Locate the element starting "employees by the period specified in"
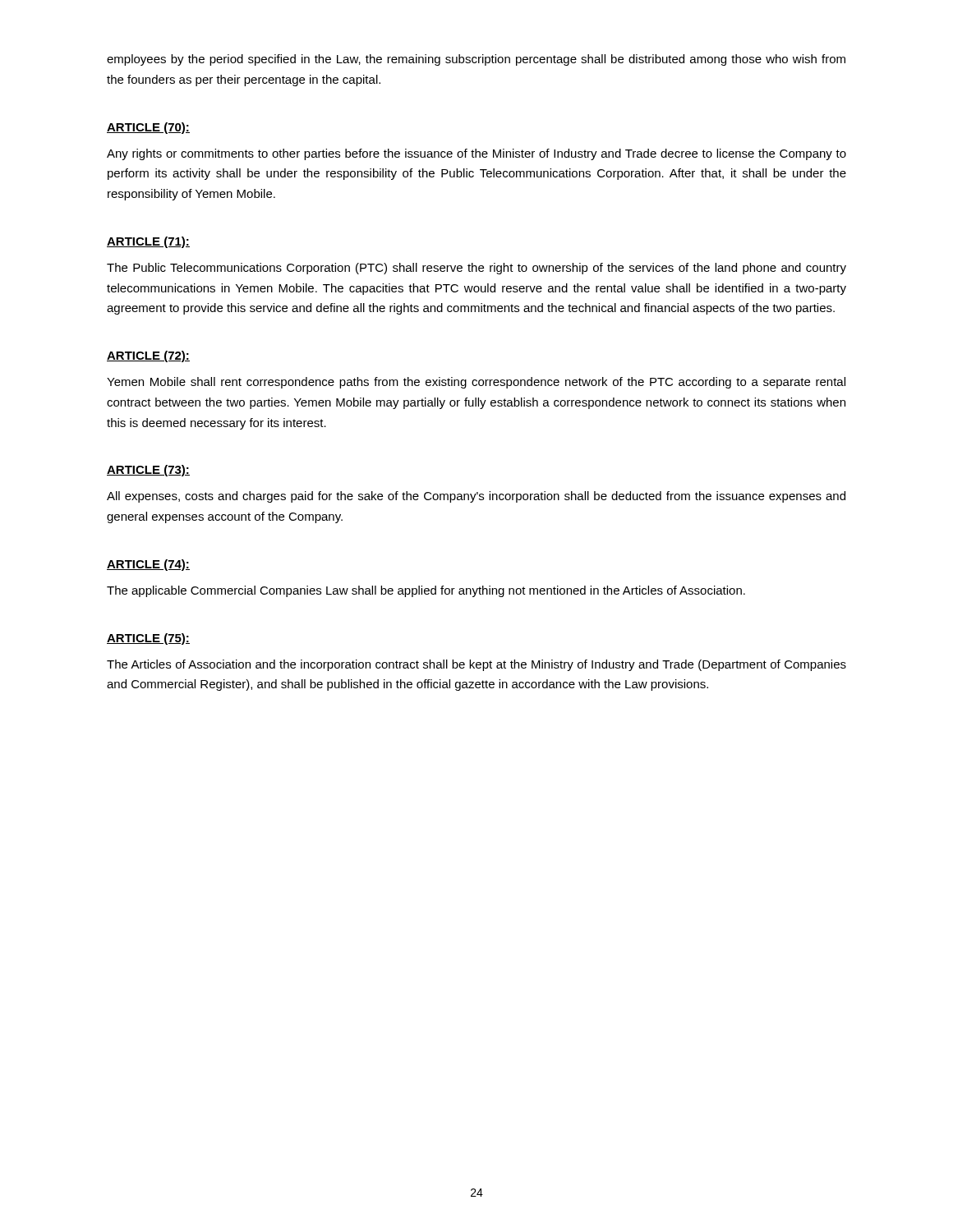 pos(476,69)
